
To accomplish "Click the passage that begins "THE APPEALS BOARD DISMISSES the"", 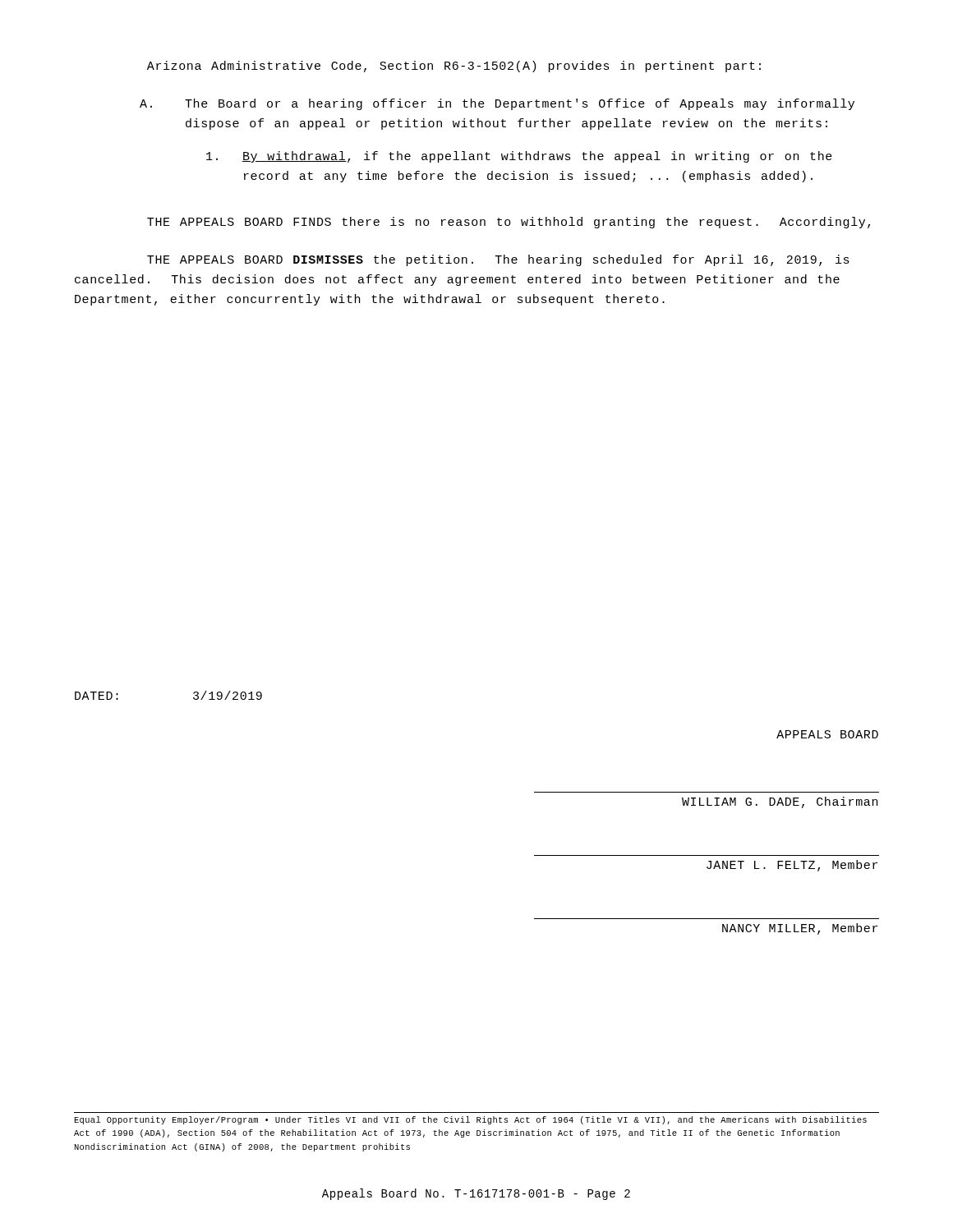I will 462,280.
